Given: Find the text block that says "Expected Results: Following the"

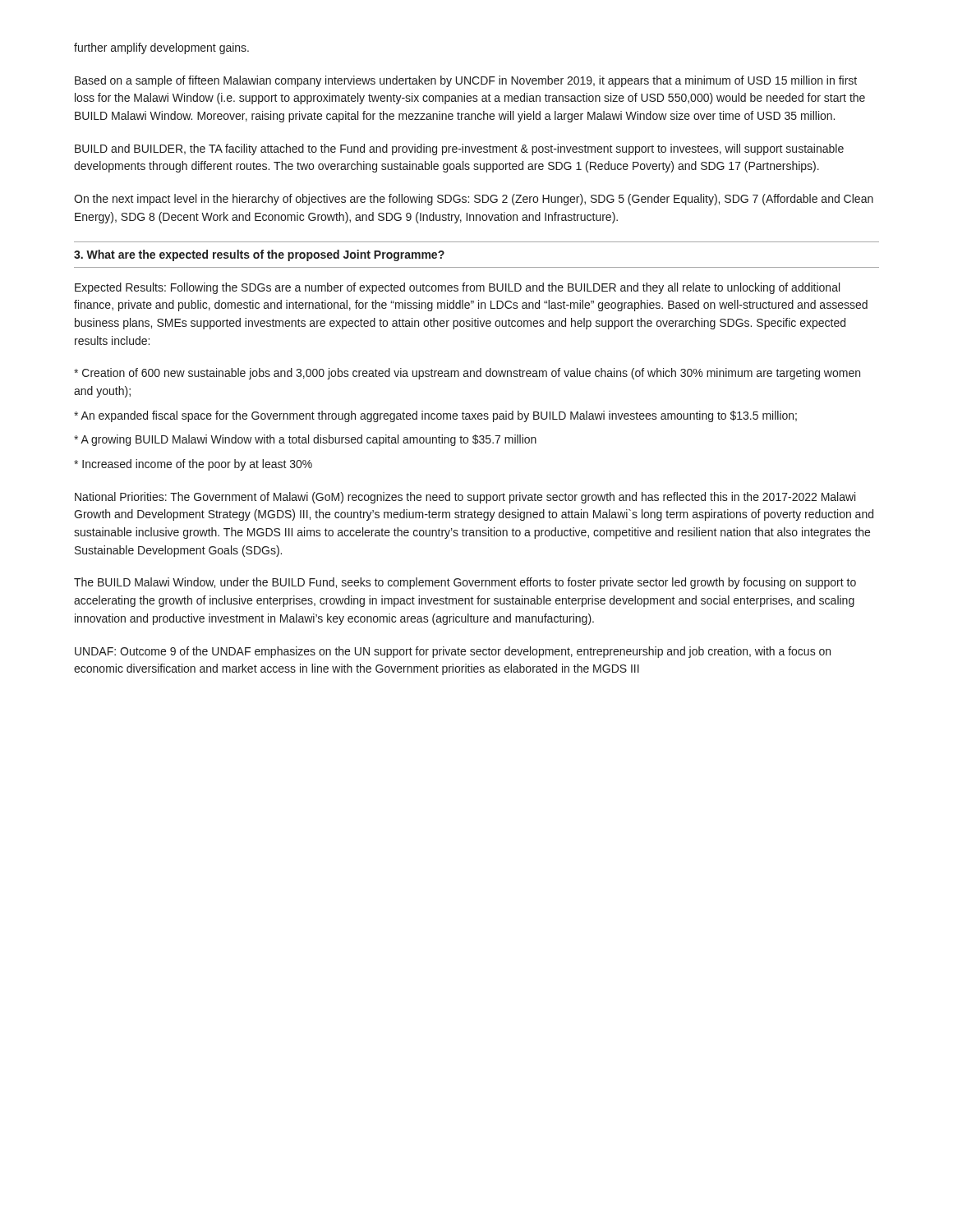Looking at the screenshot, I should 471,314.
